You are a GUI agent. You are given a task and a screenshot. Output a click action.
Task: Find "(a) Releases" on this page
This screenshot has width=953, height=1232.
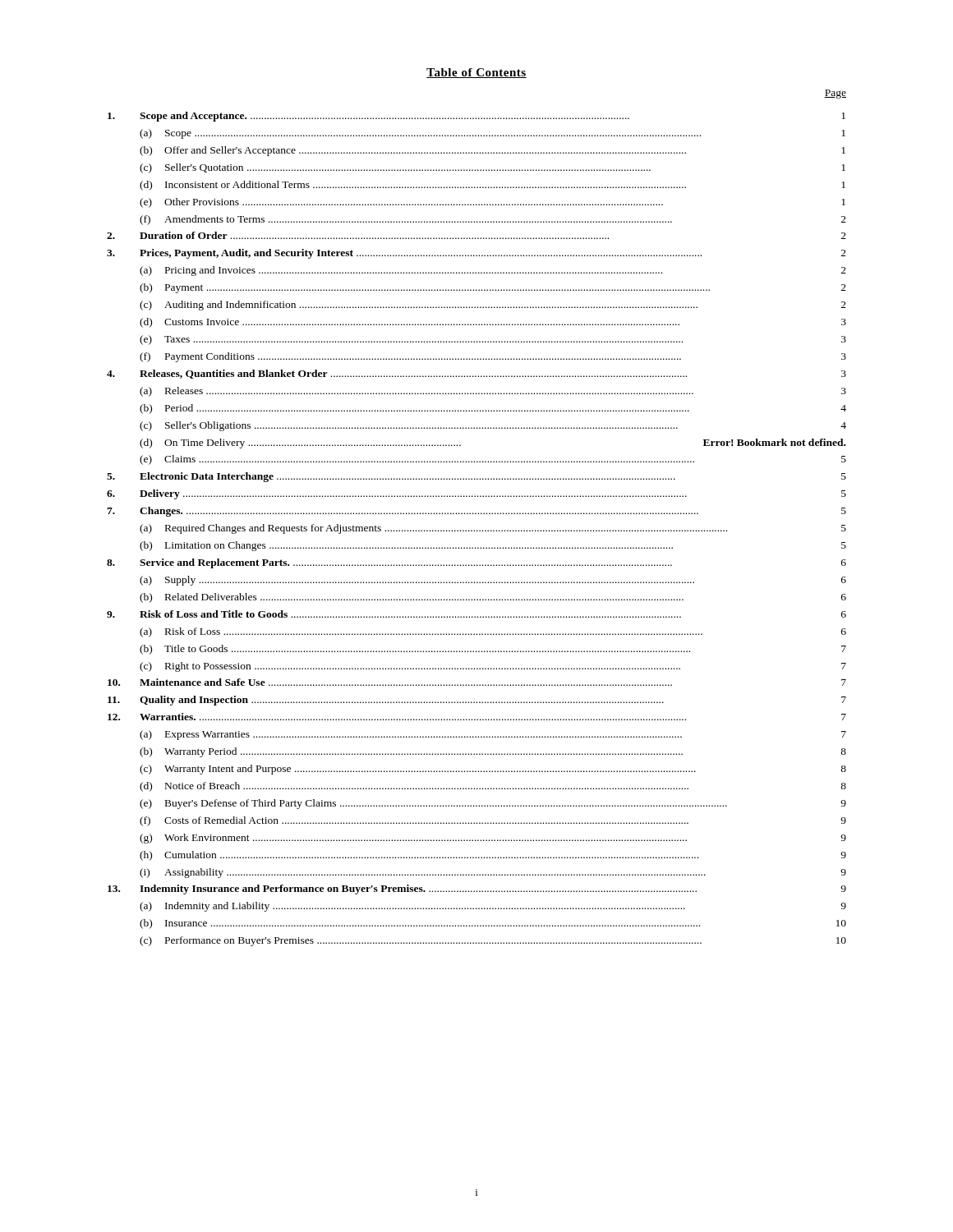(x=493, y=391)
